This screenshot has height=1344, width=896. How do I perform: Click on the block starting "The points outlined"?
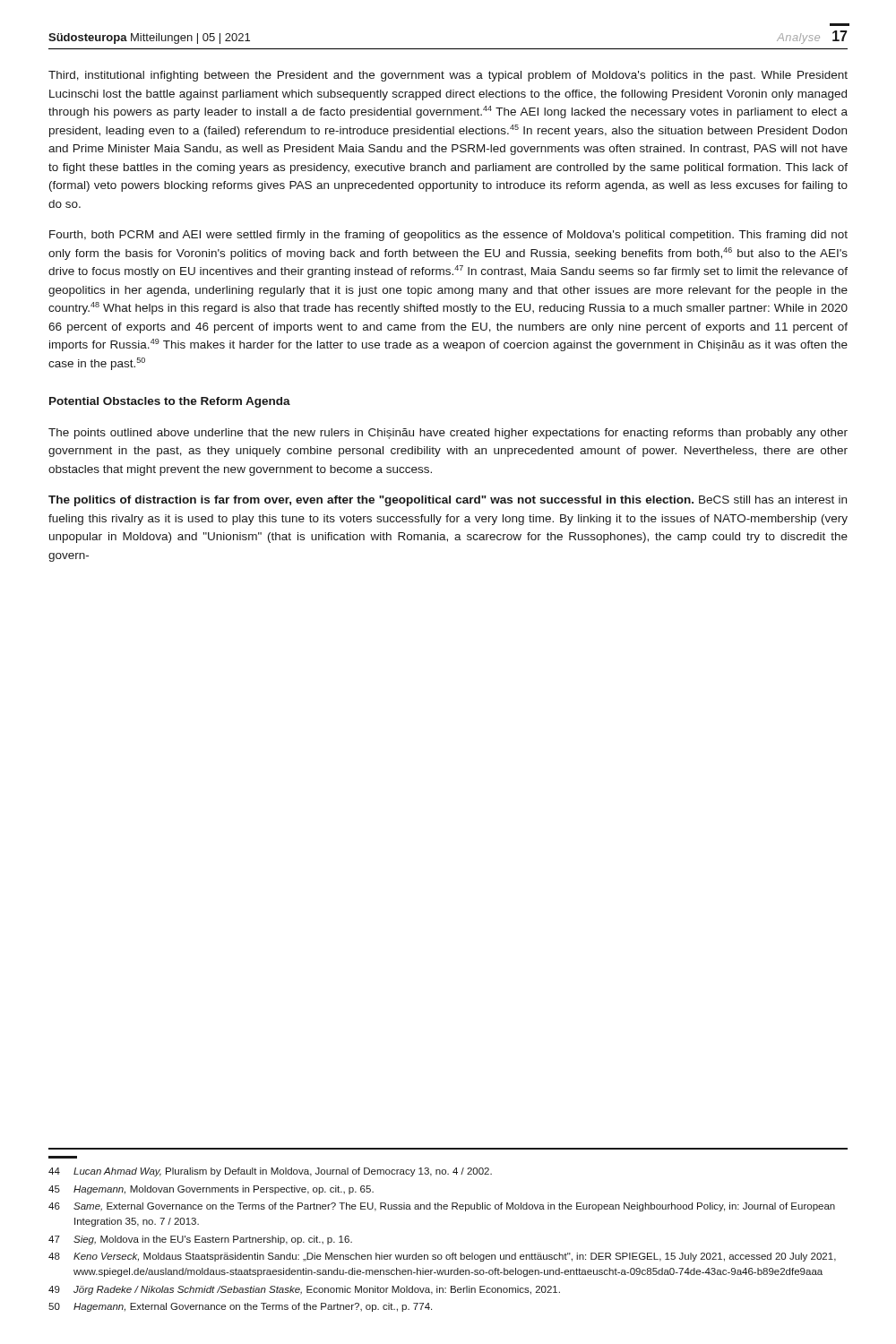(448, 451)
